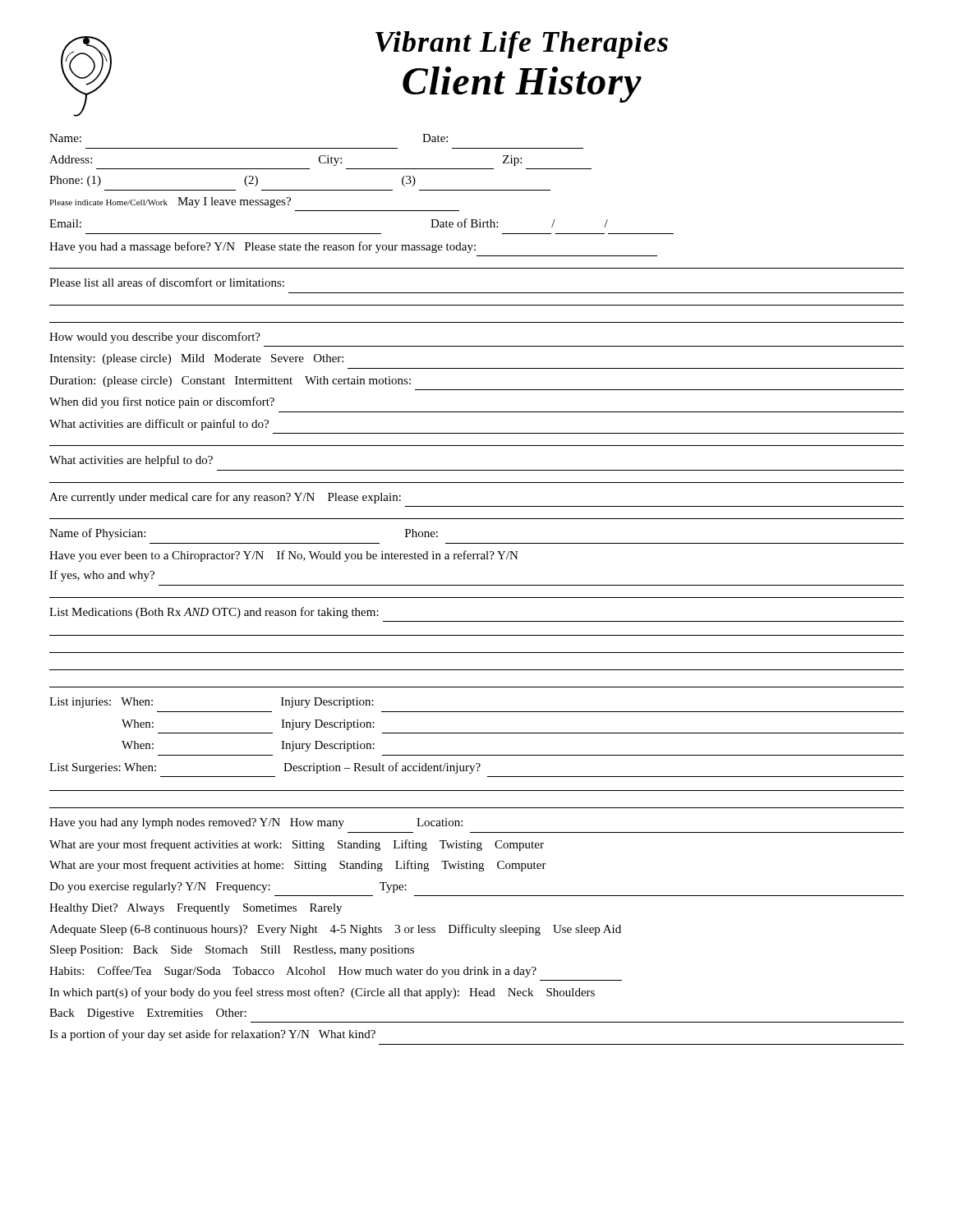Find the element starting "Have you ever been to"
The image size is (953, 1232).
coord(284,556)
